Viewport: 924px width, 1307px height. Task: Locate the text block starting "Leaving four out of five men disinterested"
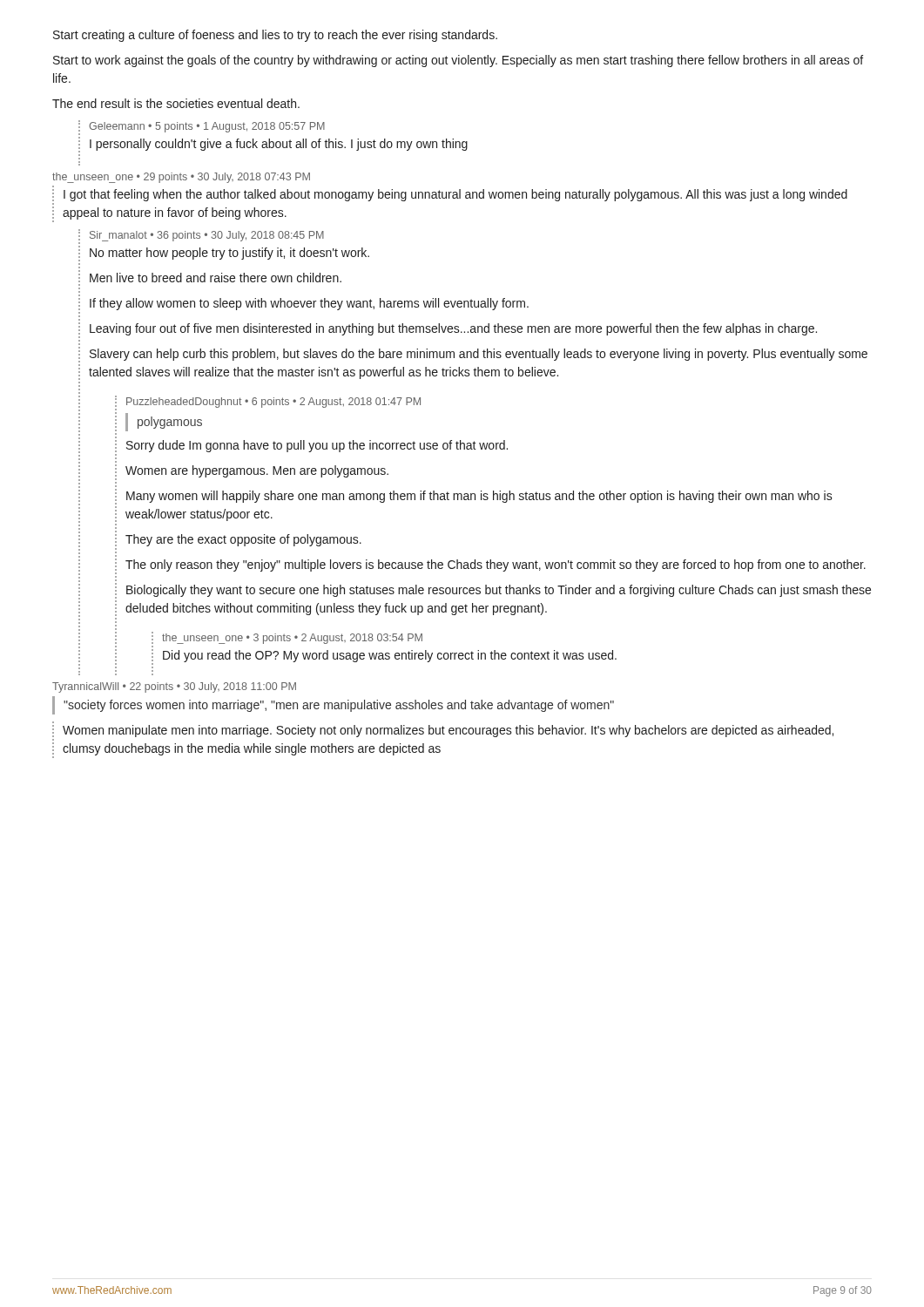453,329
